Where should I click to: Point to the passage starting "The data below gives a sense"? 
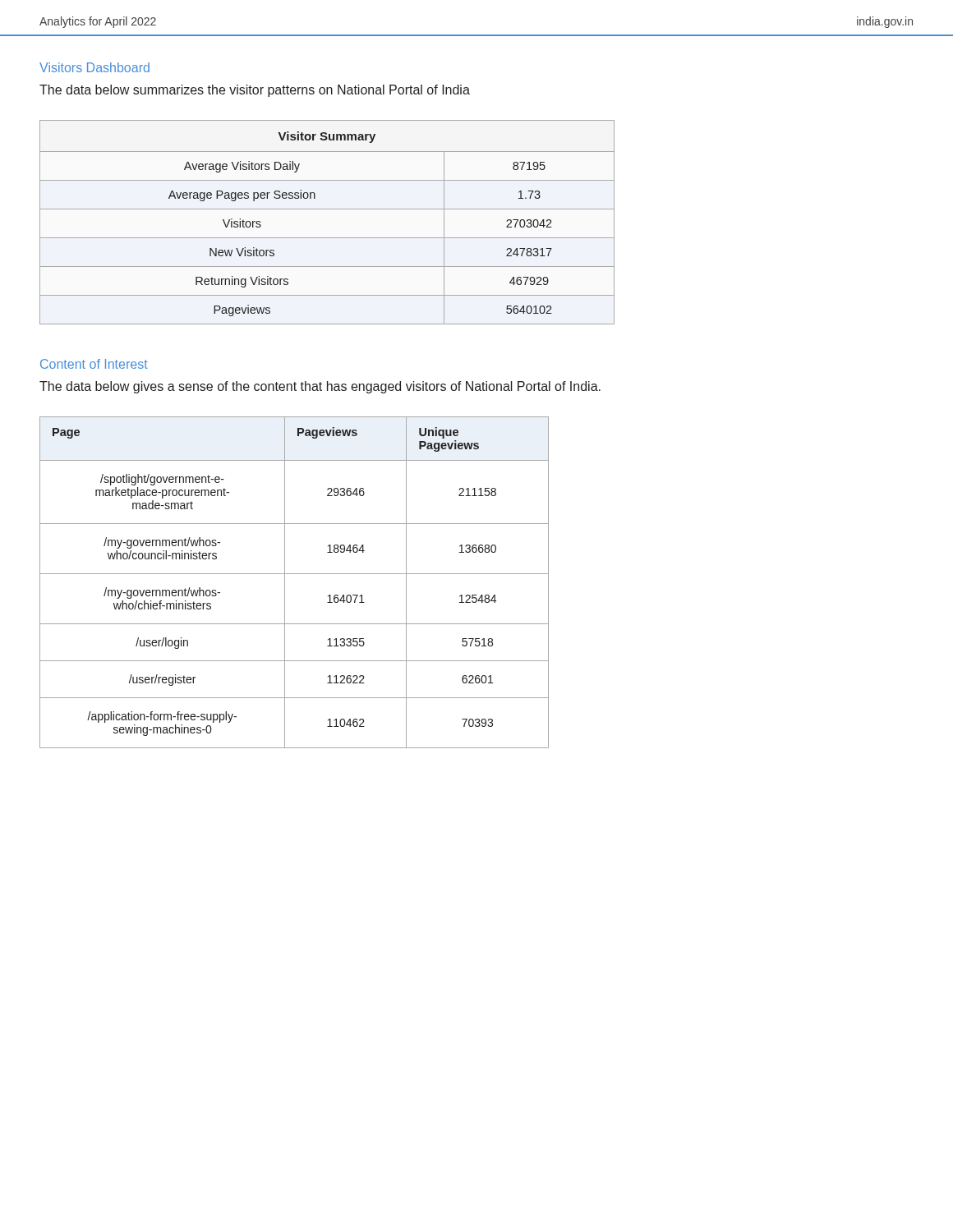tap(476, 387)
